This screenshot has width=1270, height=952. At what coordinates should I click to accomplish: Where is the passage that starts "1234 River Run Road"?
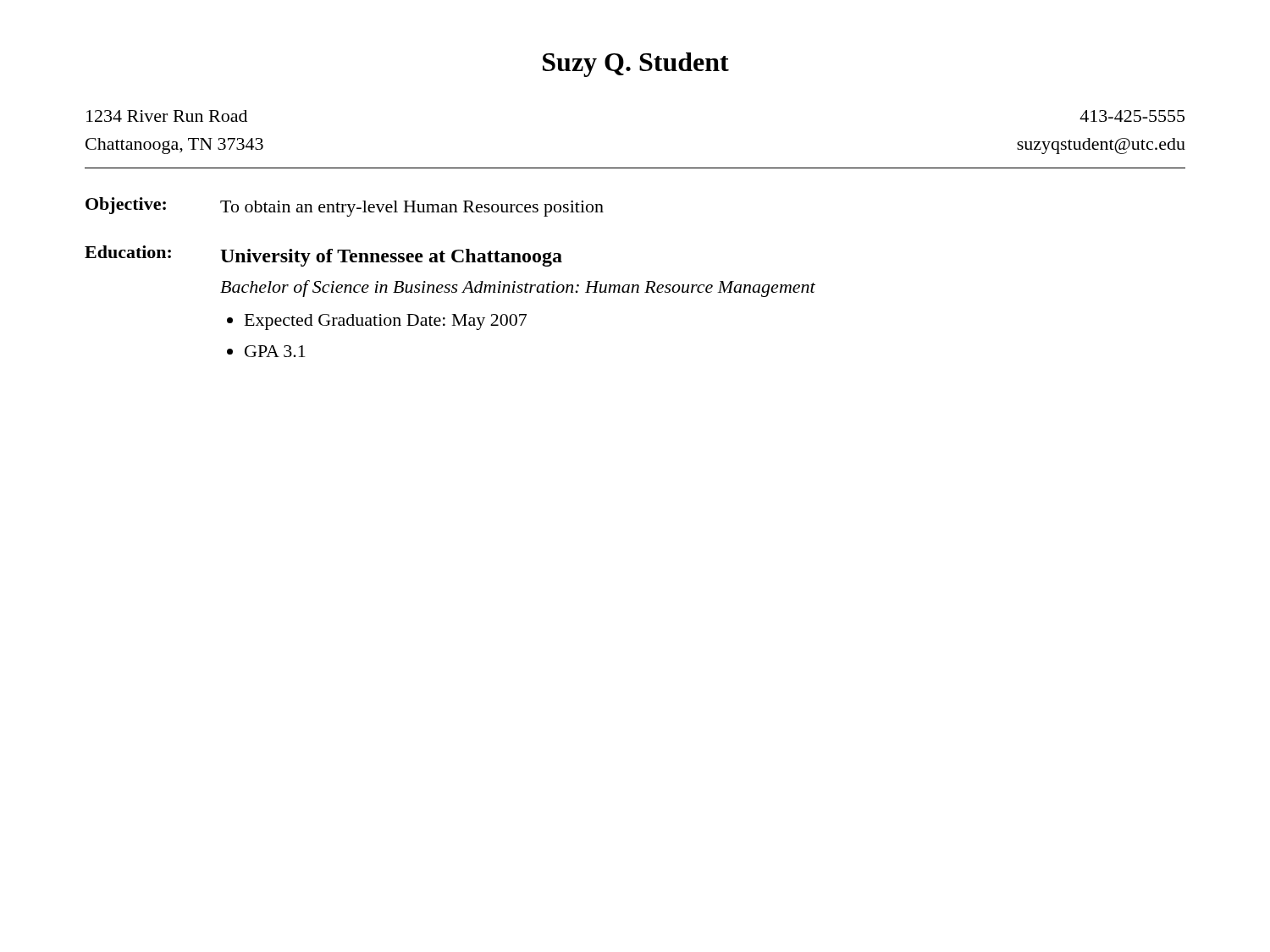pyautogui.click(x=174, y=129)
